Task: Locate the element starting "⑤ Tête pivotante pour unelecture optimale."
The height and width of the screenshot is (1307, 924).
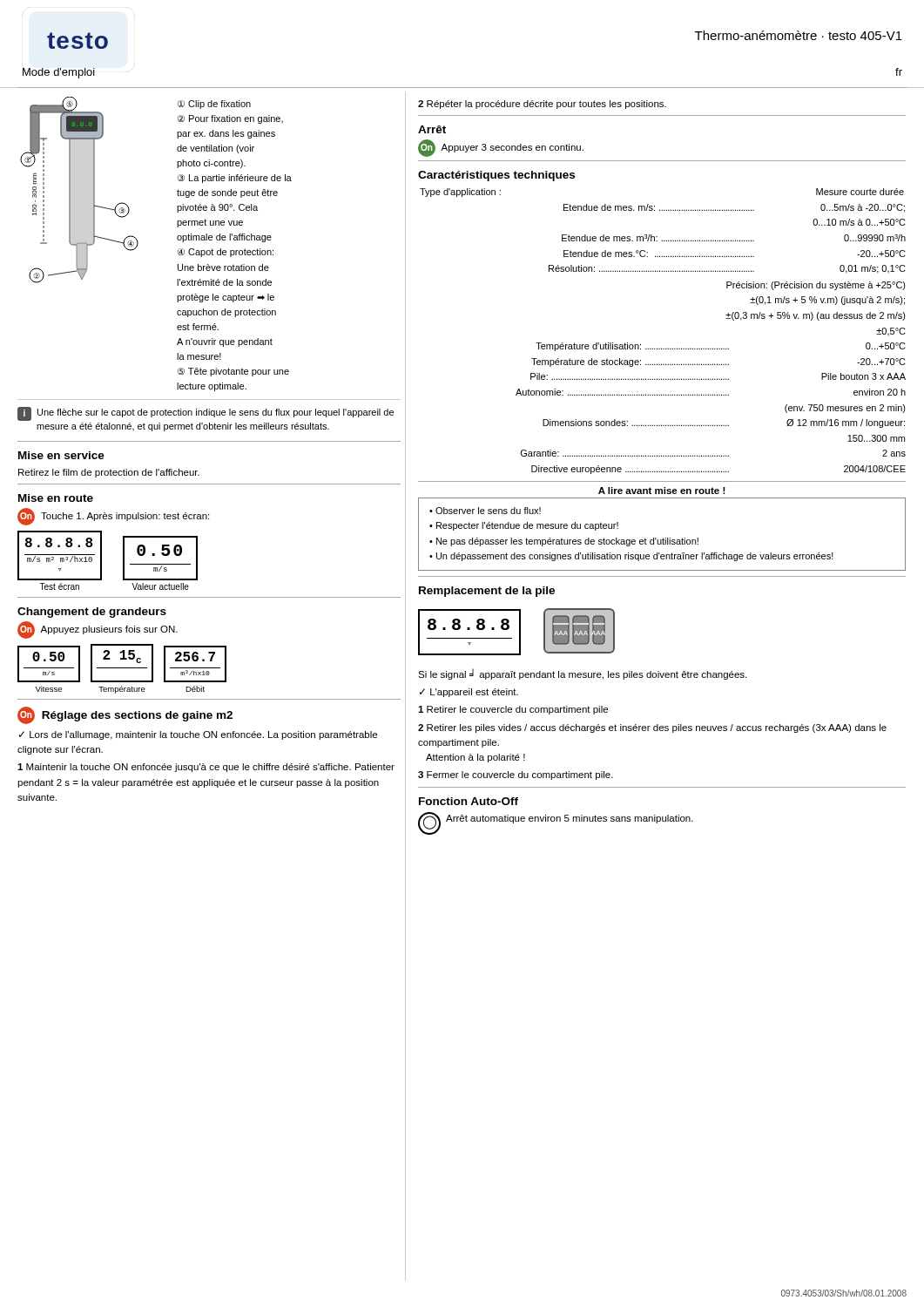Action: [x=233, y=379]
